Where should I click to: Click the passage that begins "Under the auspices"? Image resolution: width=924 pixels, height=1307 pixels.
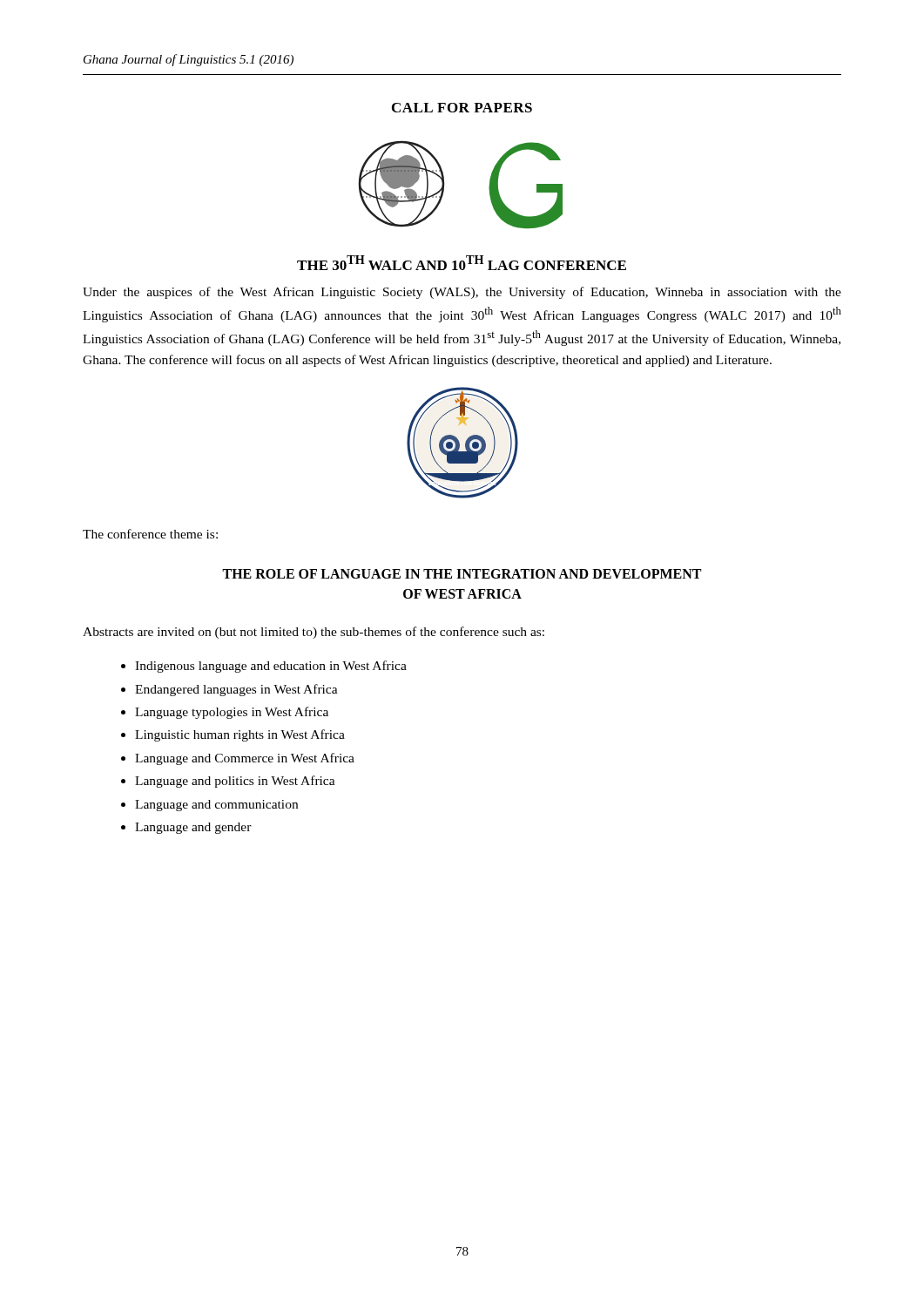pos(462,326)
